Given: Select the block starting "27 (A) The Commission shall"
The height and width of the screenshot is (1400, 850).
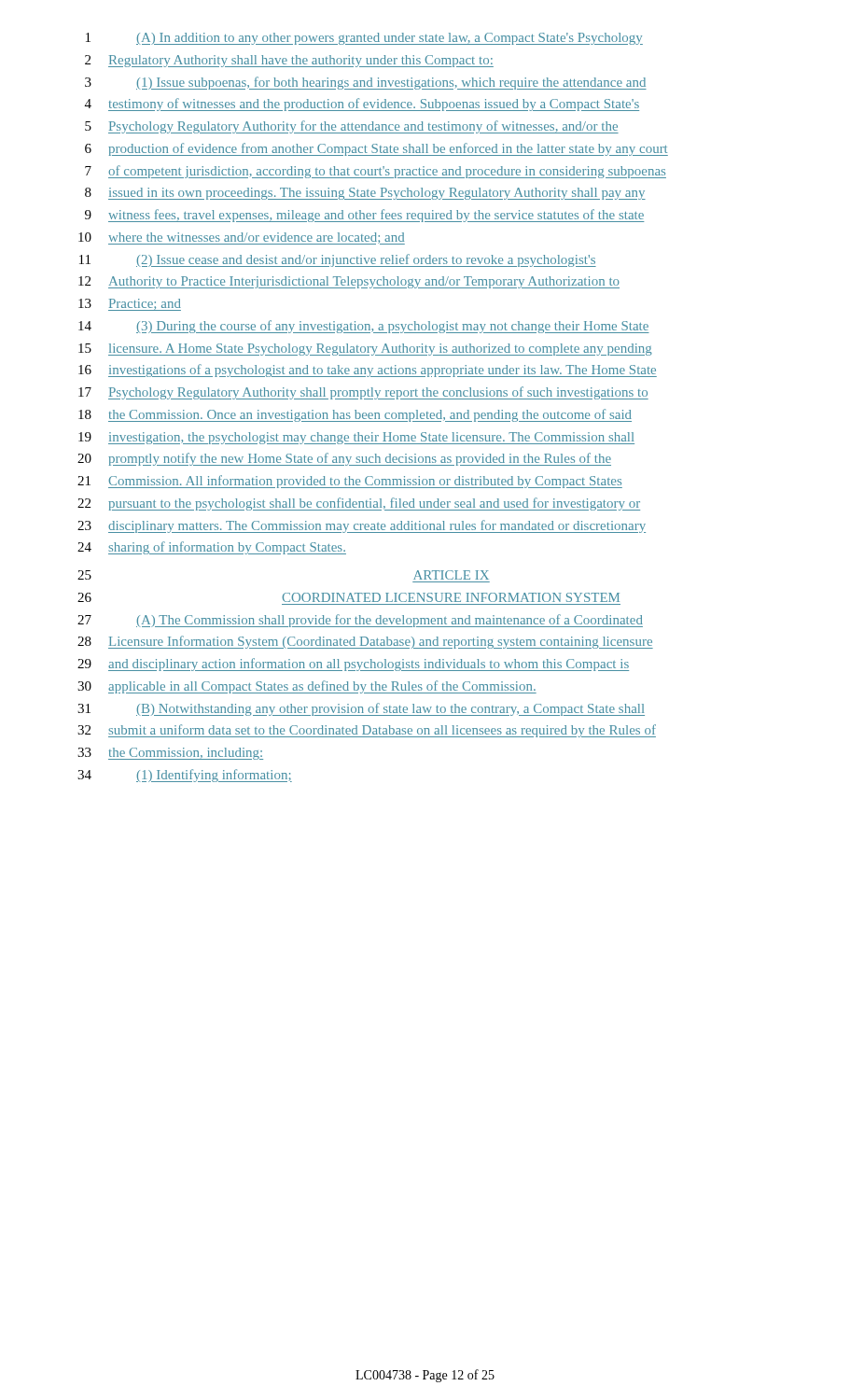Looking at the screenshot, I should [425, 620].
